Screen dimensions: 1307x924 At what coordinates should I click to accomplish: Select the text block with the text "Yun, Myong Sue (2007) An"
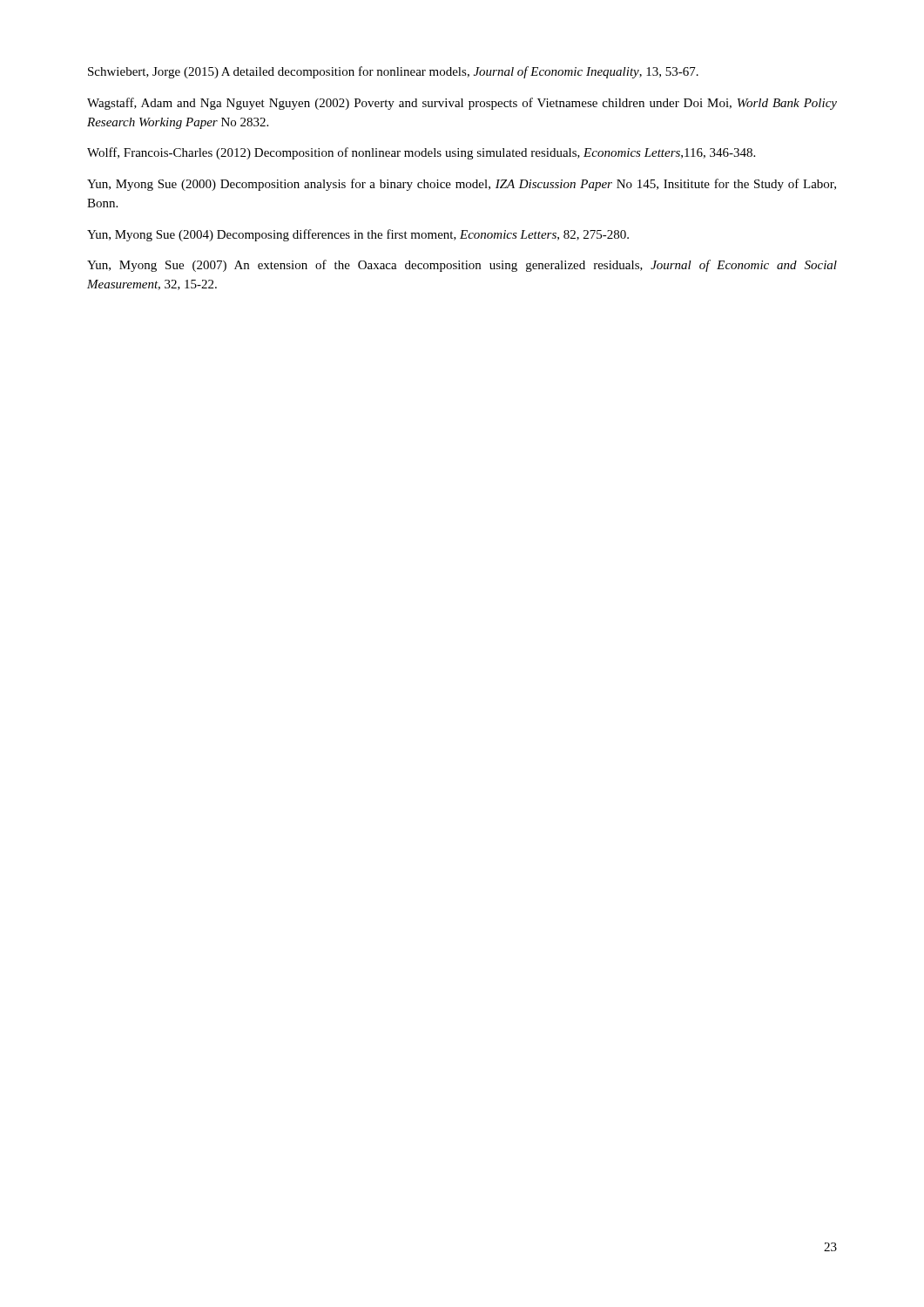462,275
